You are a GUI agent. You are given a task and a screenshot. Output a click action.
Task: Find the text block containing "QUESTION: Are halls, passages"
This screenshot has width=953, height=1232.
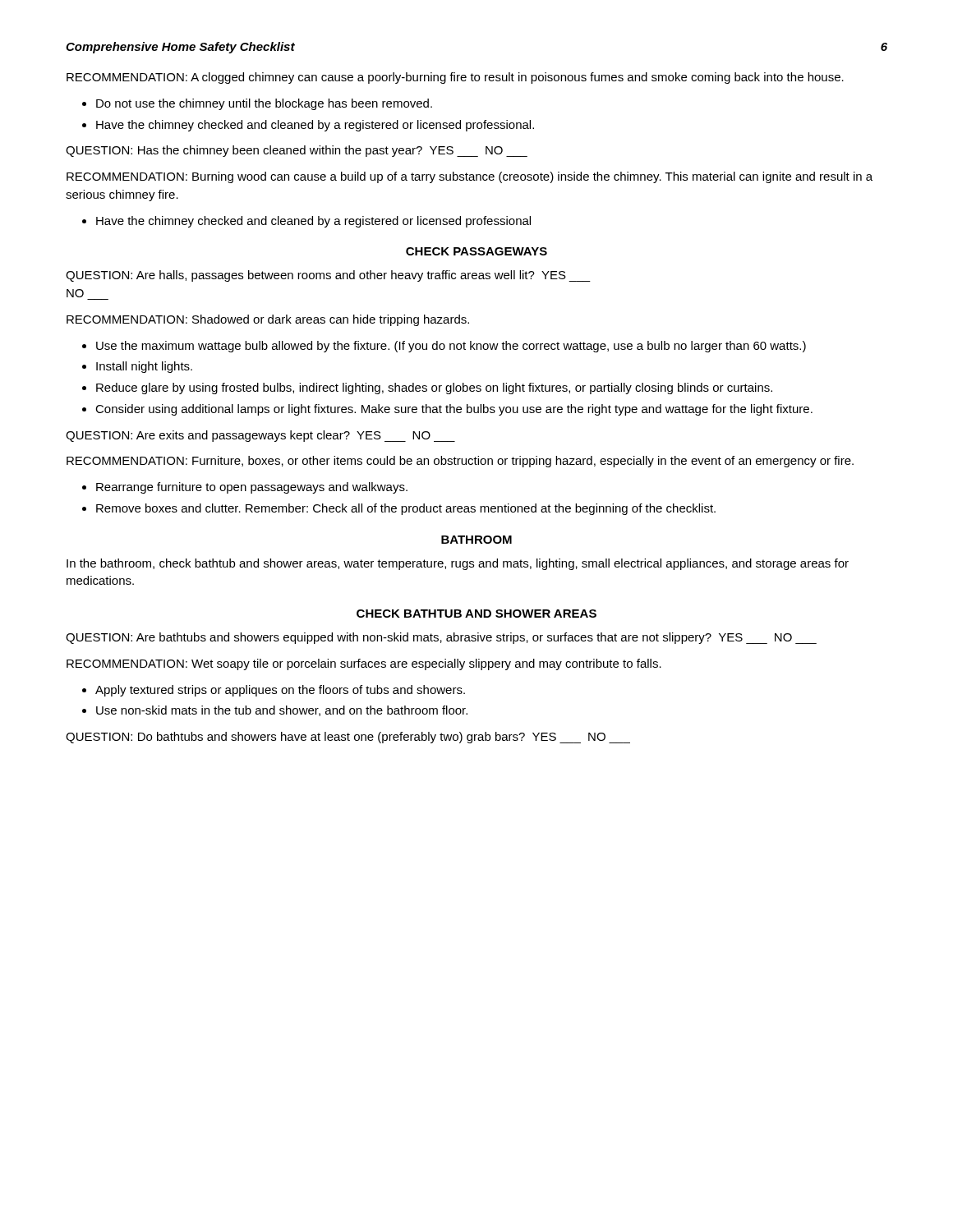pos(476,284)
